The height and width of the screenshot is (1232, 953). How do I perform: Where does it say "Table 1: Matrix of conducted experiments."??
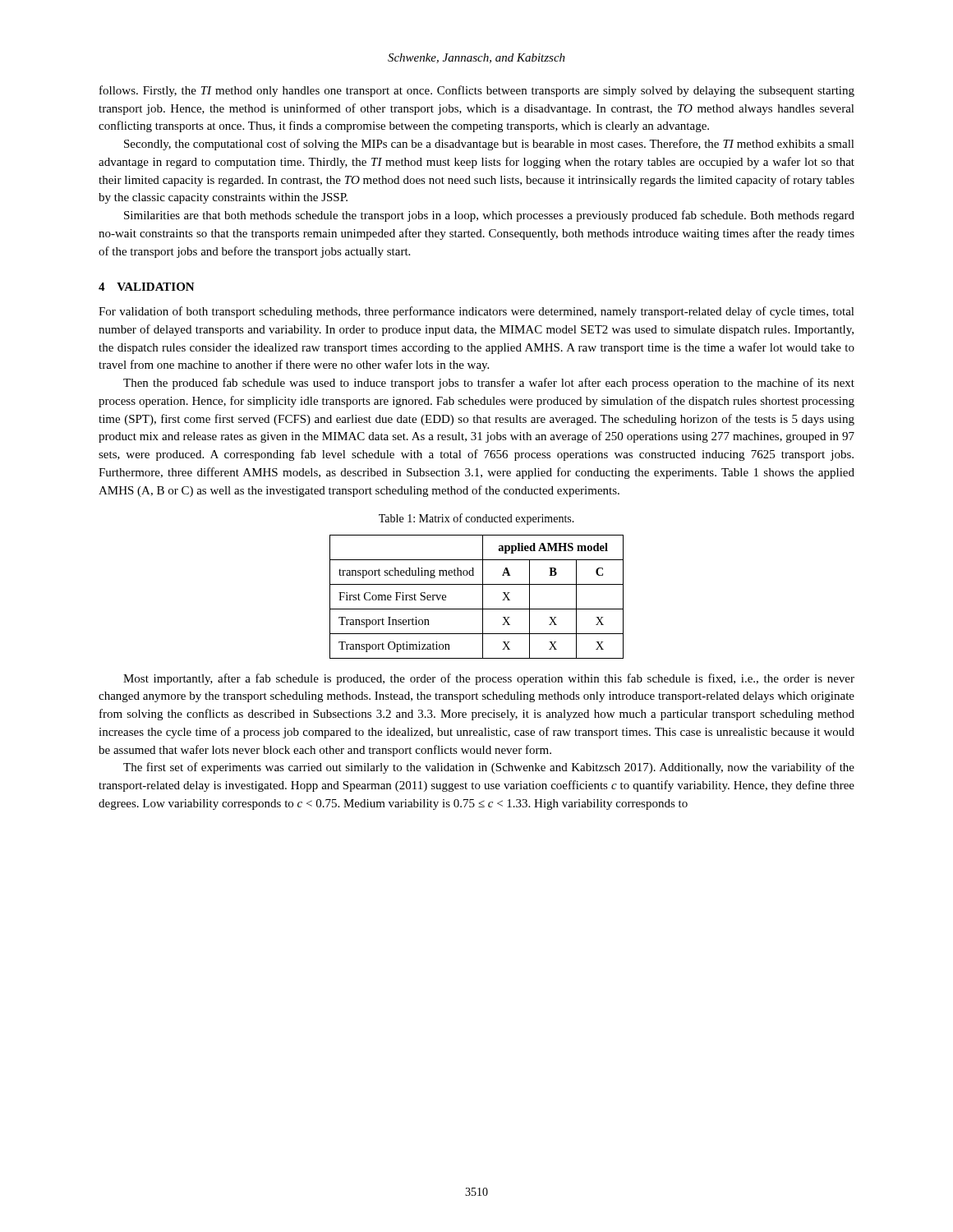tap(476, 519)
